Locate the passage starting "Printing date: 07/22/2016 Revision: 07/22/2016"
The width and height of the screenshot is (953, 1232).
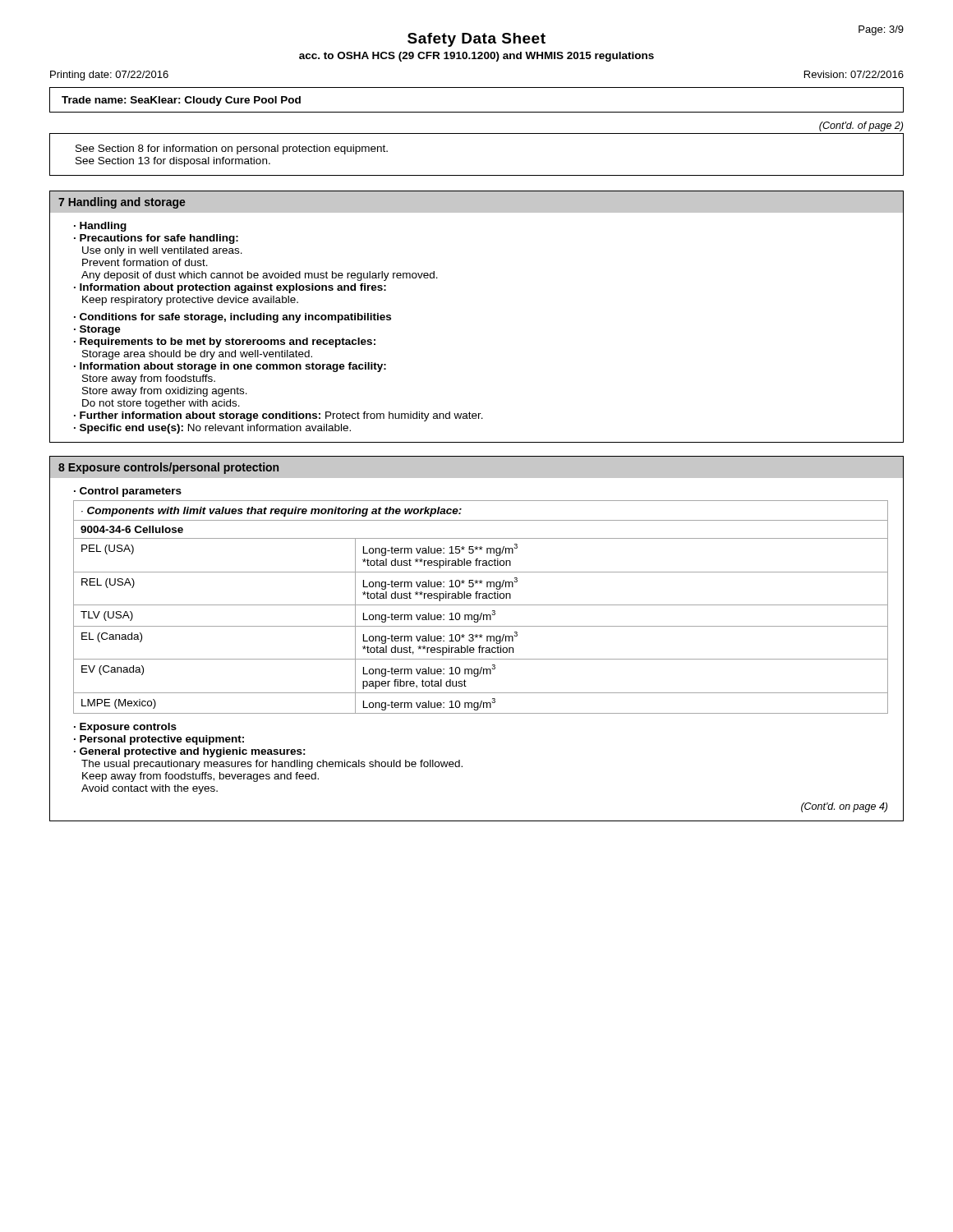pos(110,77)
